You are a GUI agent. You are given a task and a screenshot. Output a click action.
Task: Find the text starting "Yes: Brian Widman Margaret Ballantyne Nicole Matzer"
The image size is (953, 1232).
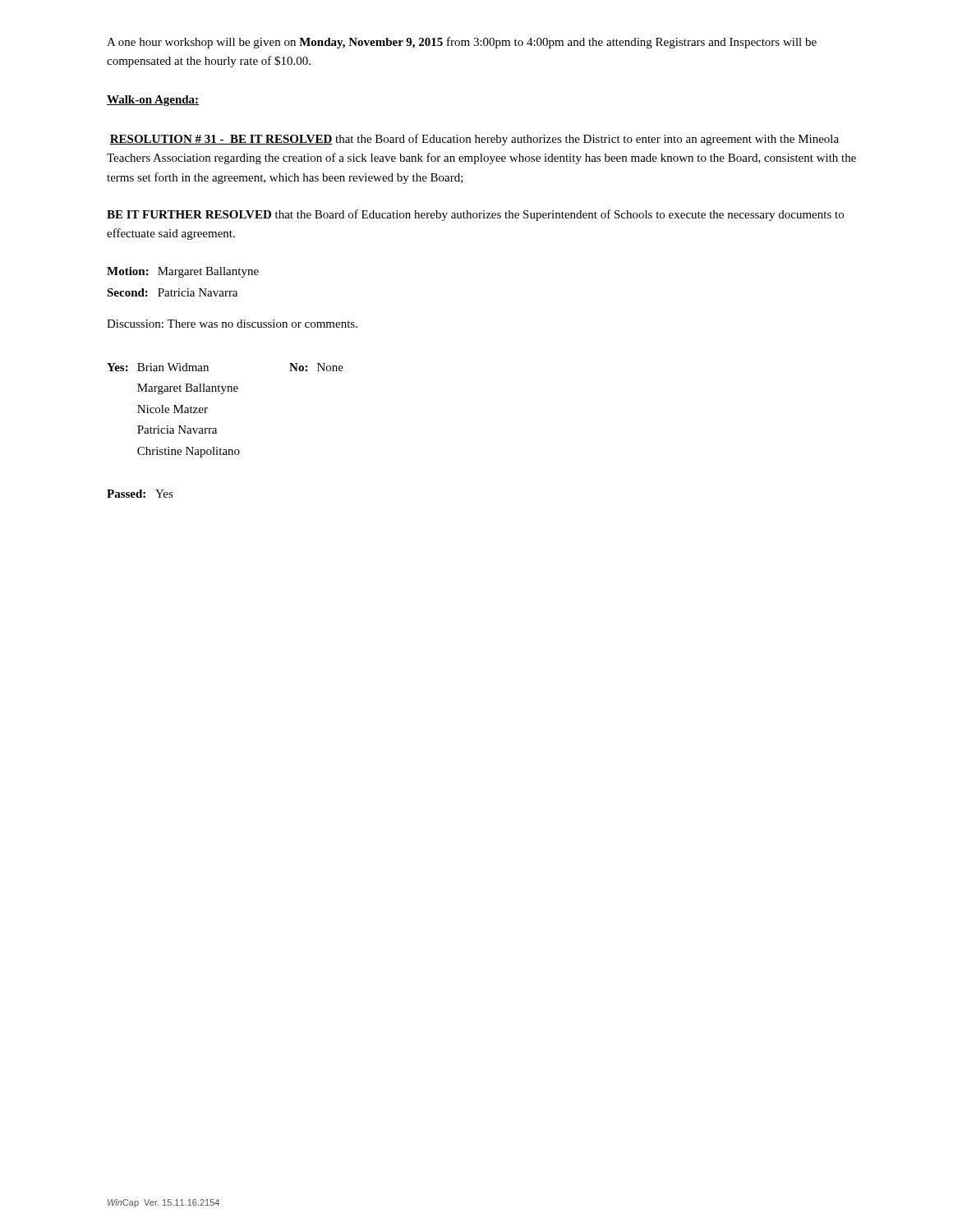(x=115, y=367)
